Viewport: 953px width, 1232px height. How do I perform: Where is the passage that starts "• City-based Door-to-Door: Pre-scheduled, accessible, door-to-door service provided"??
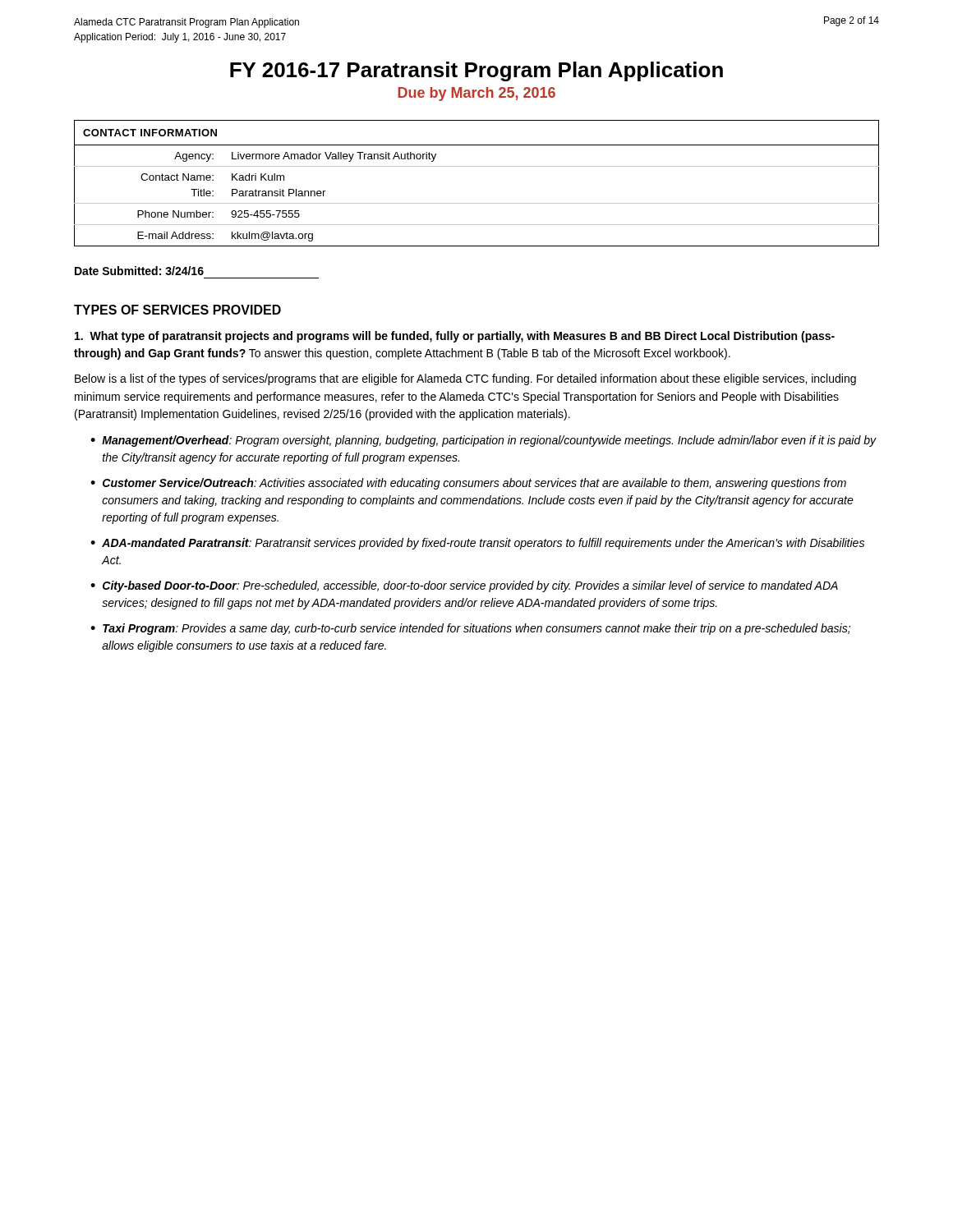(485, 595)
